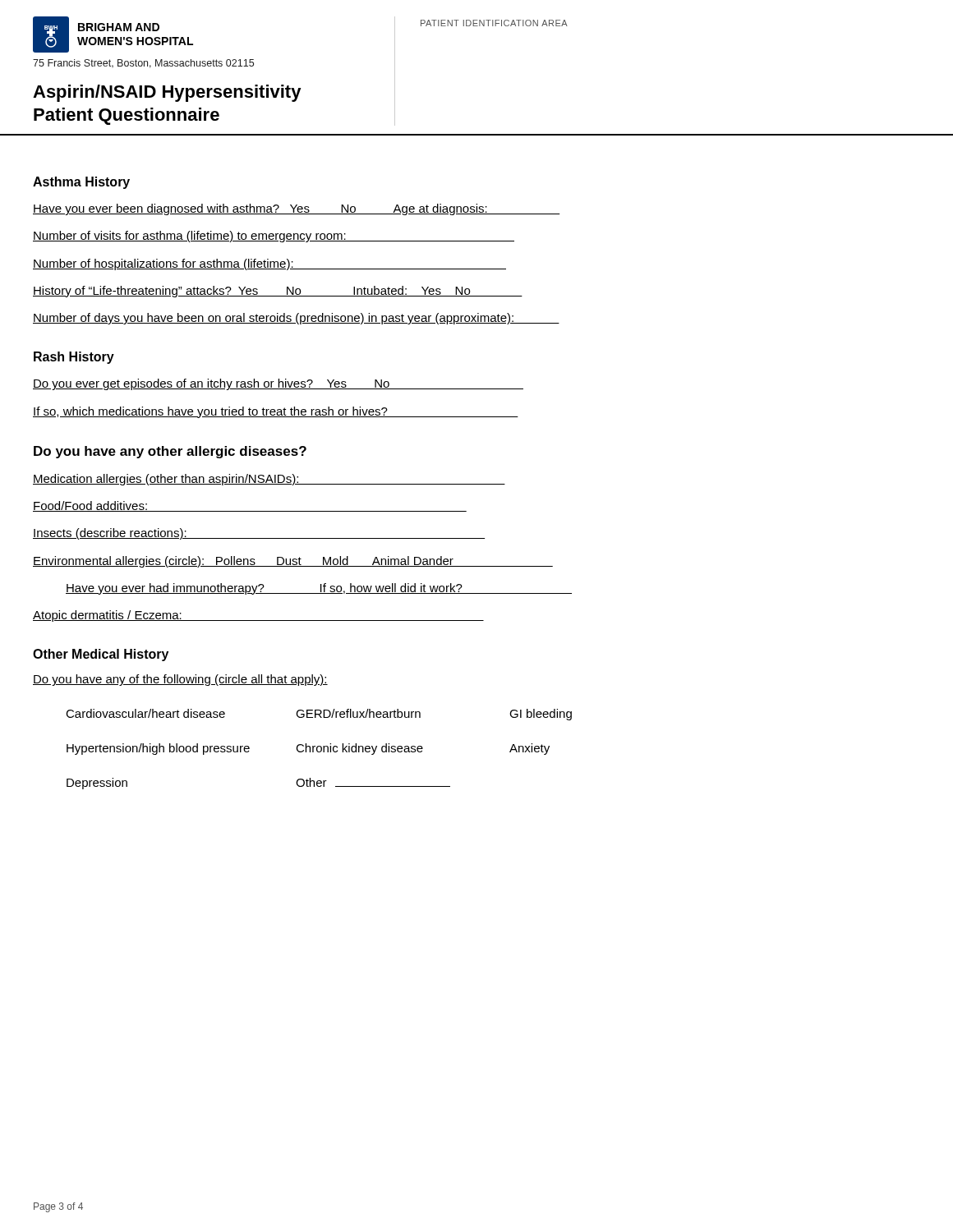This screenshot has width=953, height=1232.
Task: Navigate to the passage starting "Medication allergies (other than"
Action: click(x=269, y=478)
